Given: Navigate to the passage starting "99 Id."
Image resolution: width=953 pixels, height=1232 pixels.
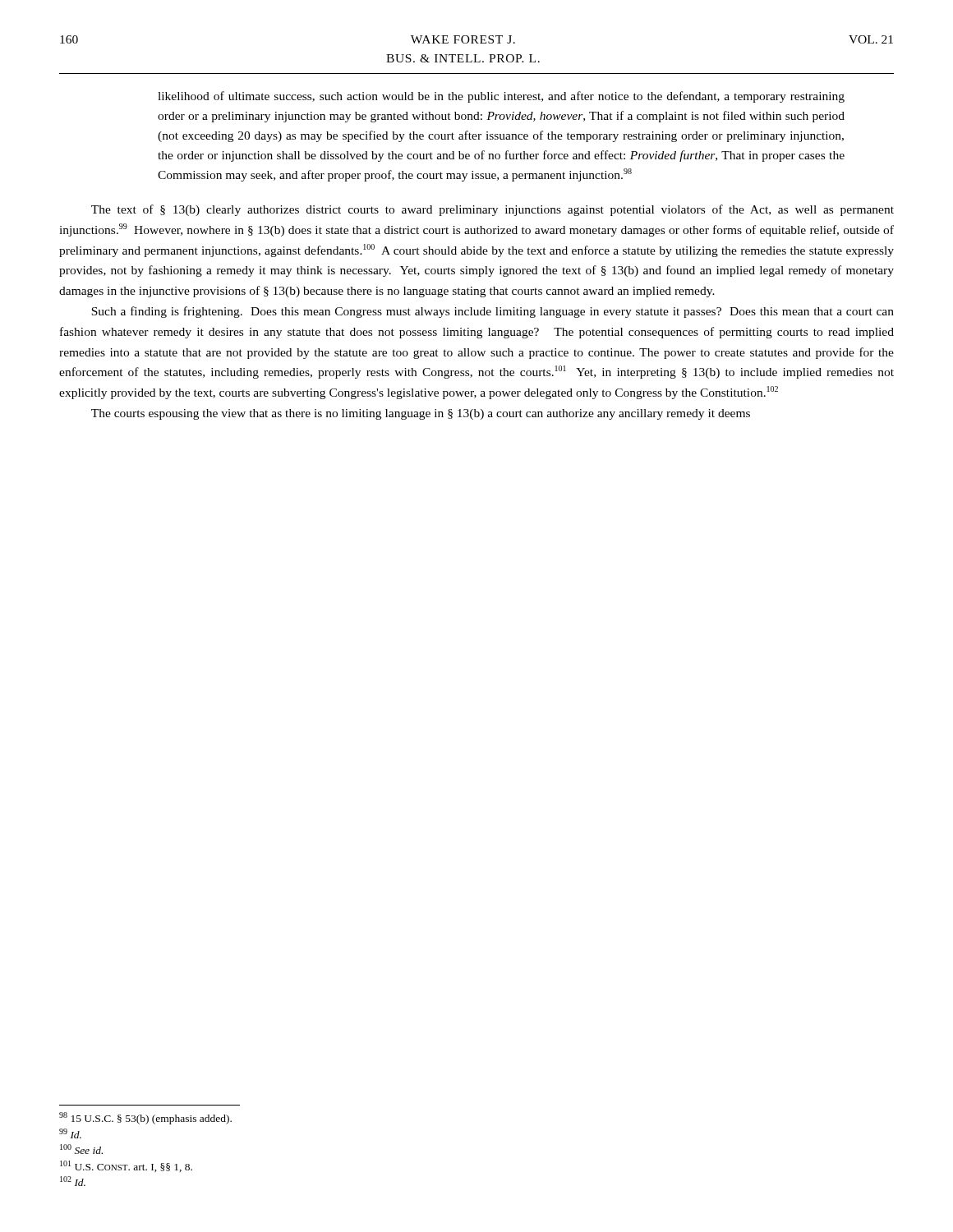Looking at the screenshot, I should [x=71, y=1134].
